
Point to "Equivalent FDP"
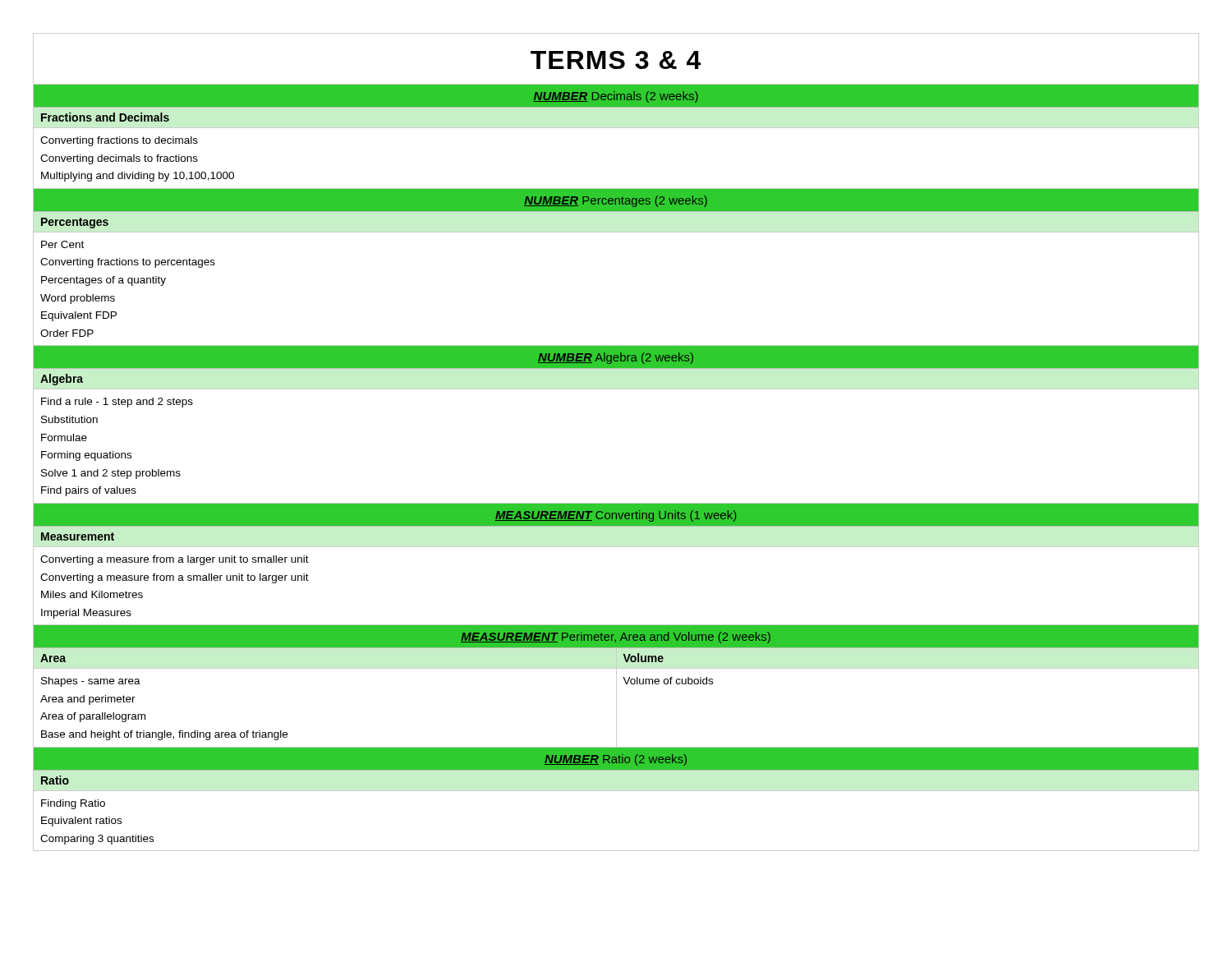click(79, 315)
